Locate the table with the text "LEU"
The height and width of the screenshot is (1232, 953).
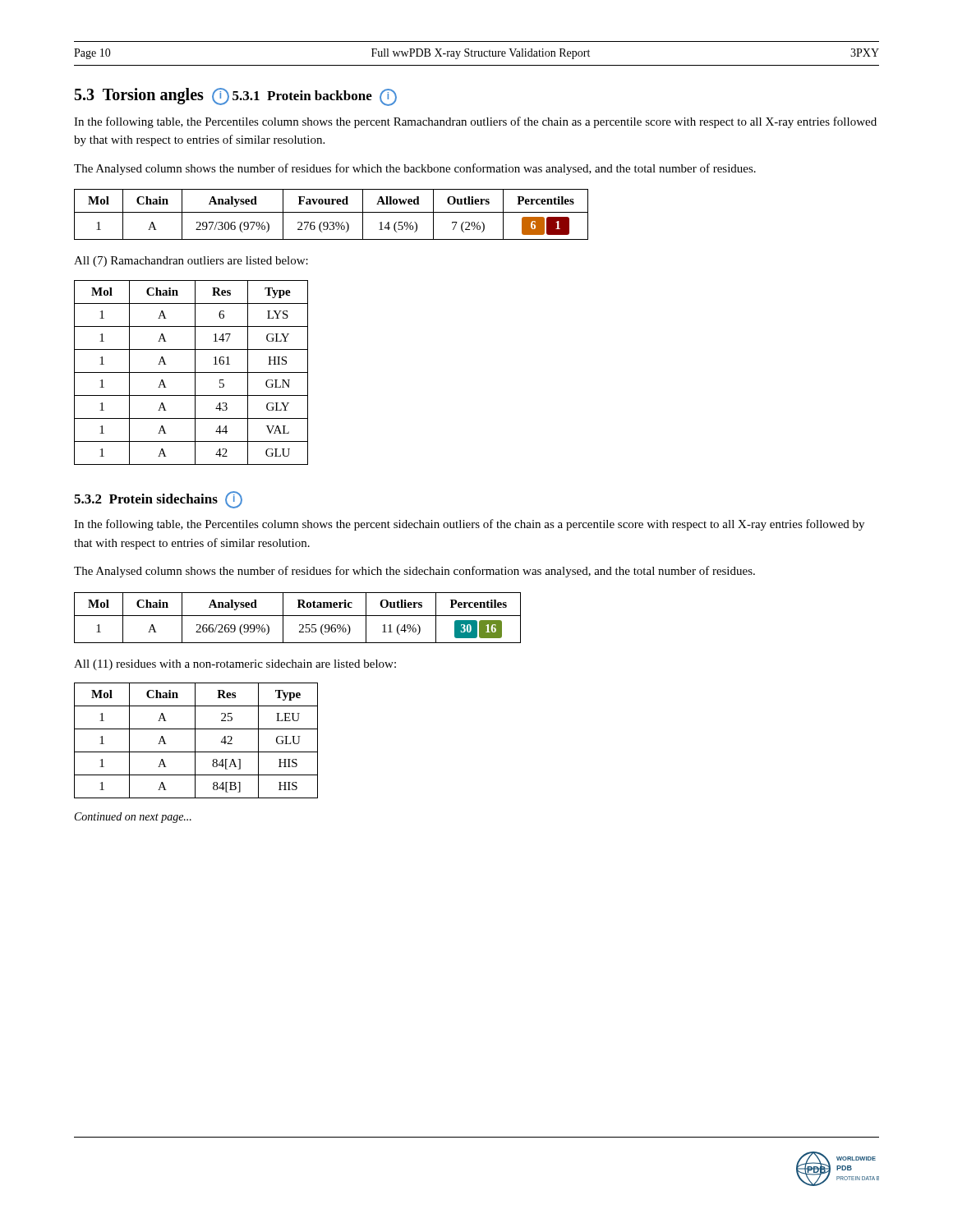(476, 741)
